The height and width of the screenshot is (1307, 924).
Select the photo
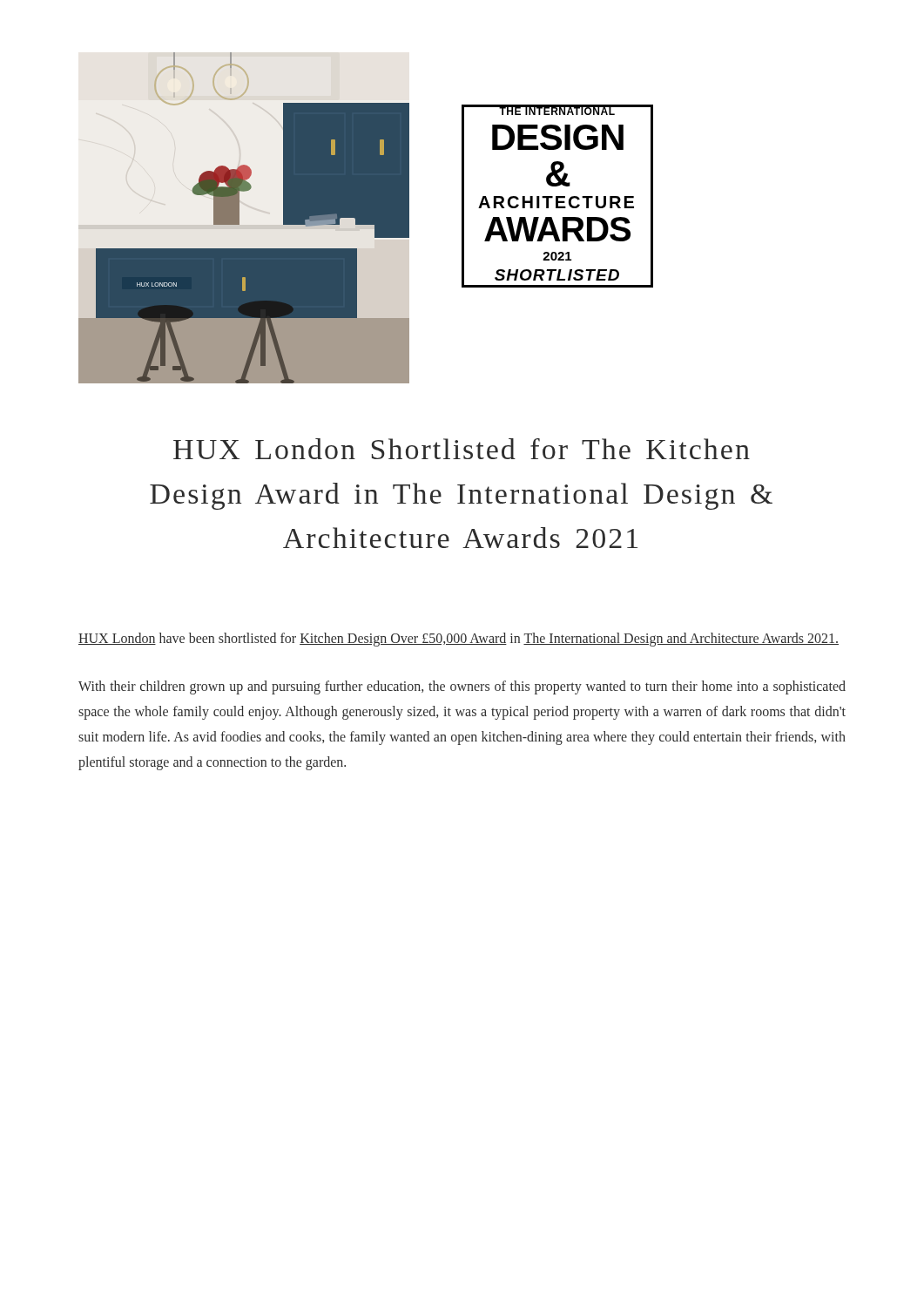pos(244,218)
